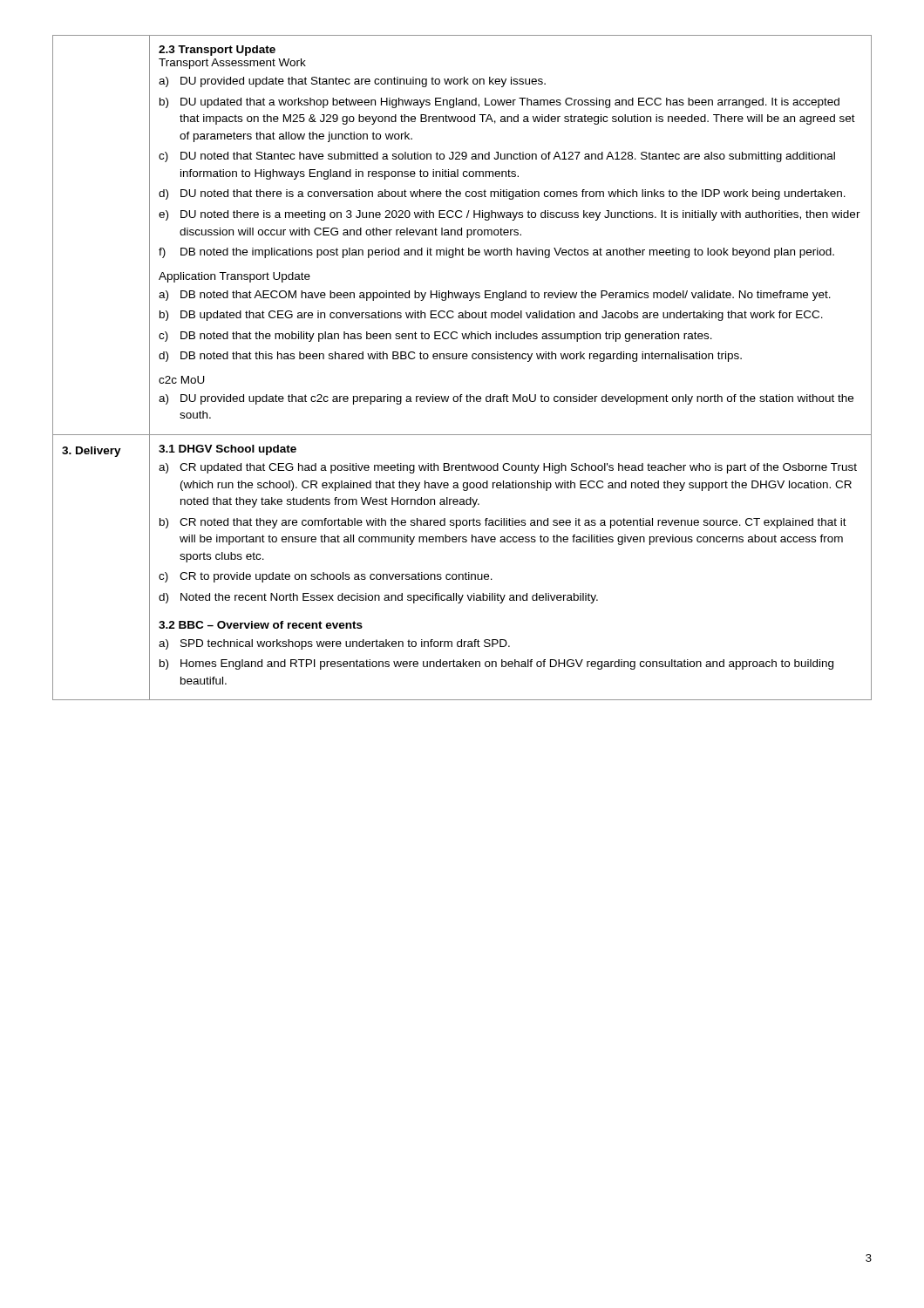Locate the block starting "a) SPD technical workshops were undertaken to inform"
This screenshot has height=1308, width=924.
click(510, 643)
